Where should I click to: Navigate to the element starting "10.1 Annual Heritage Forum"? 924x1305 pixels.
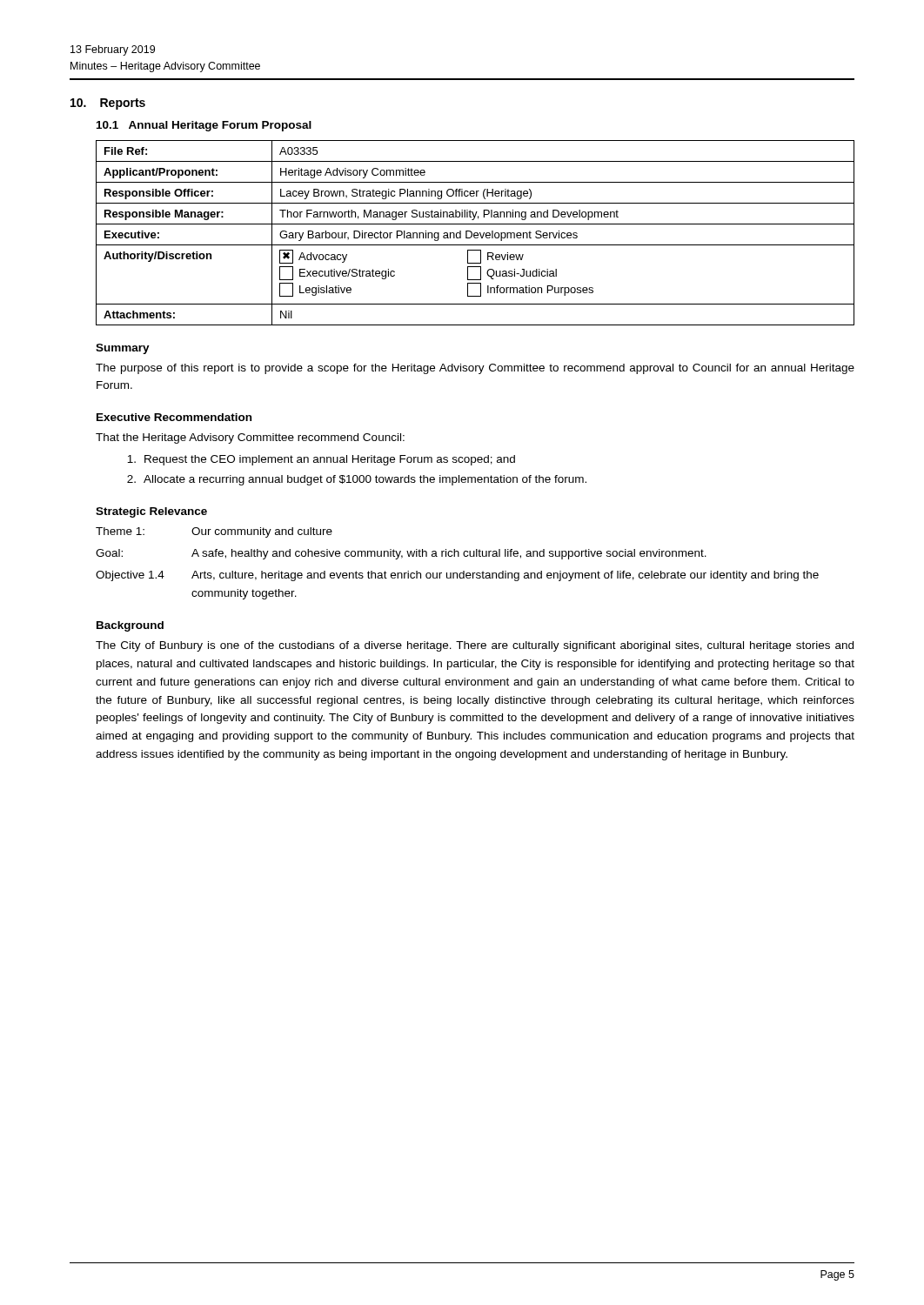click(x=204, y=124)
